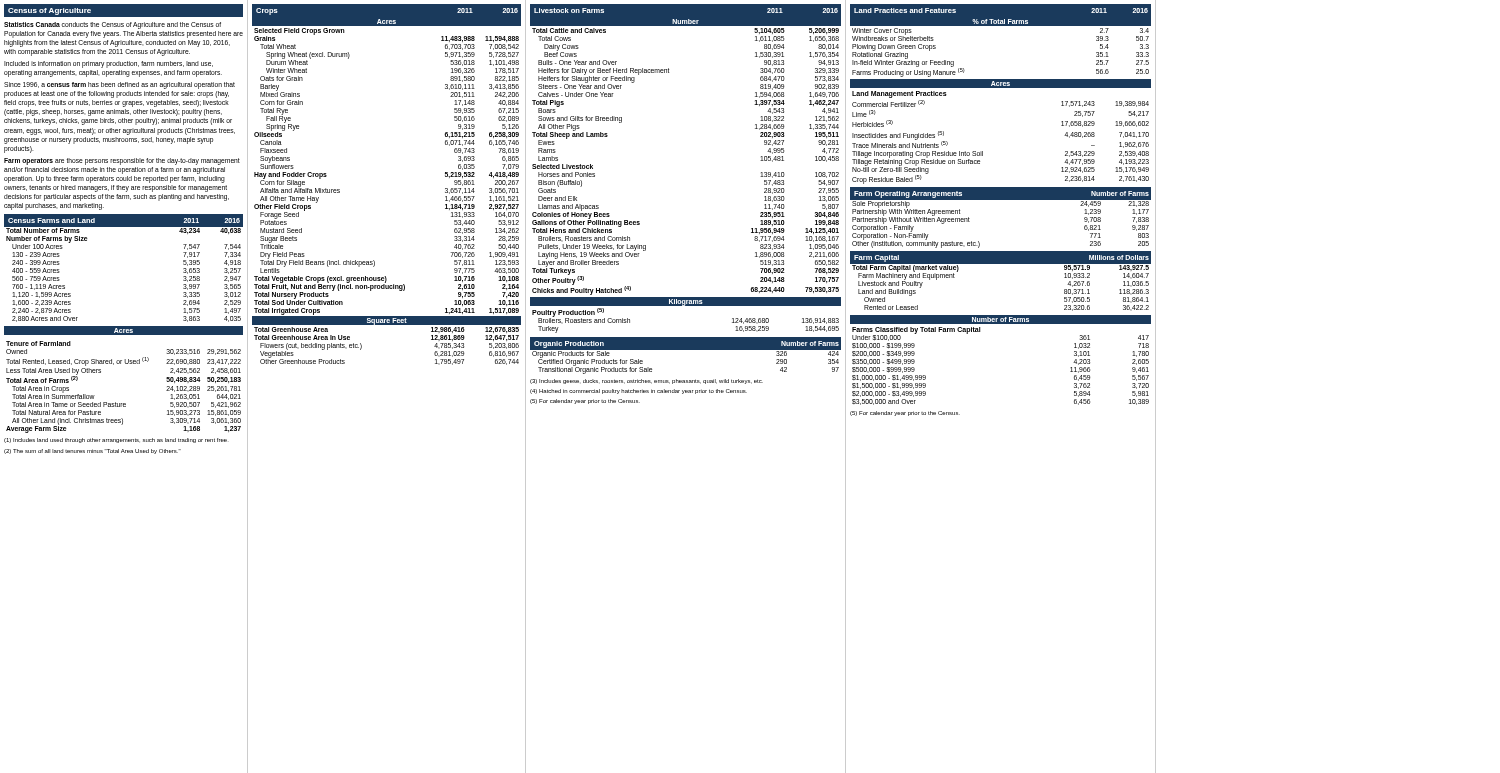The image size is (1500, 773).
Task: Point to the text block starting "(1) Includes land"
Action: [124, 446]
